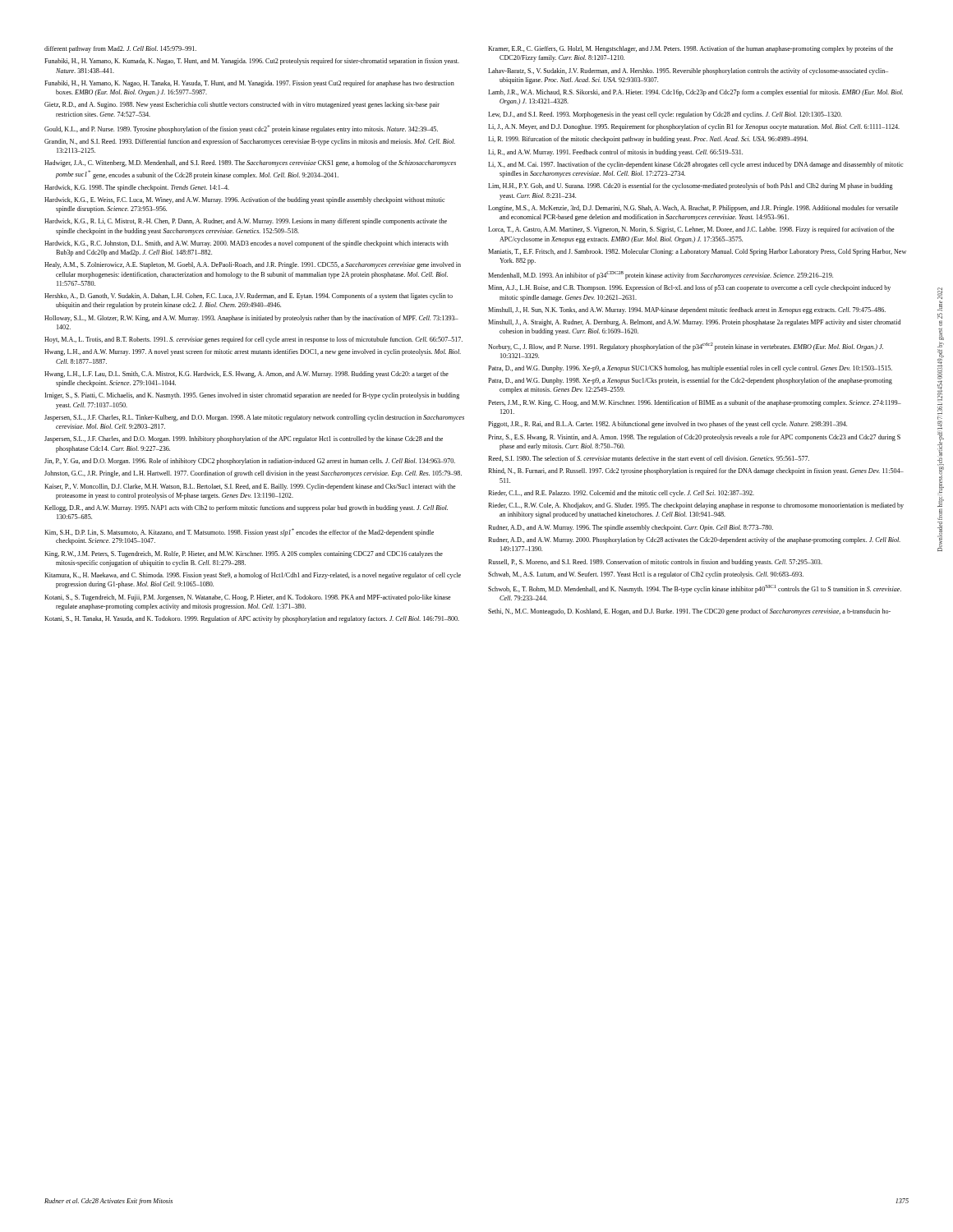Where is the passage that starts "Rhind, N., B. Furnari,"?
The height and width of the screenshot is (1232, 953).
coord(696,476)
